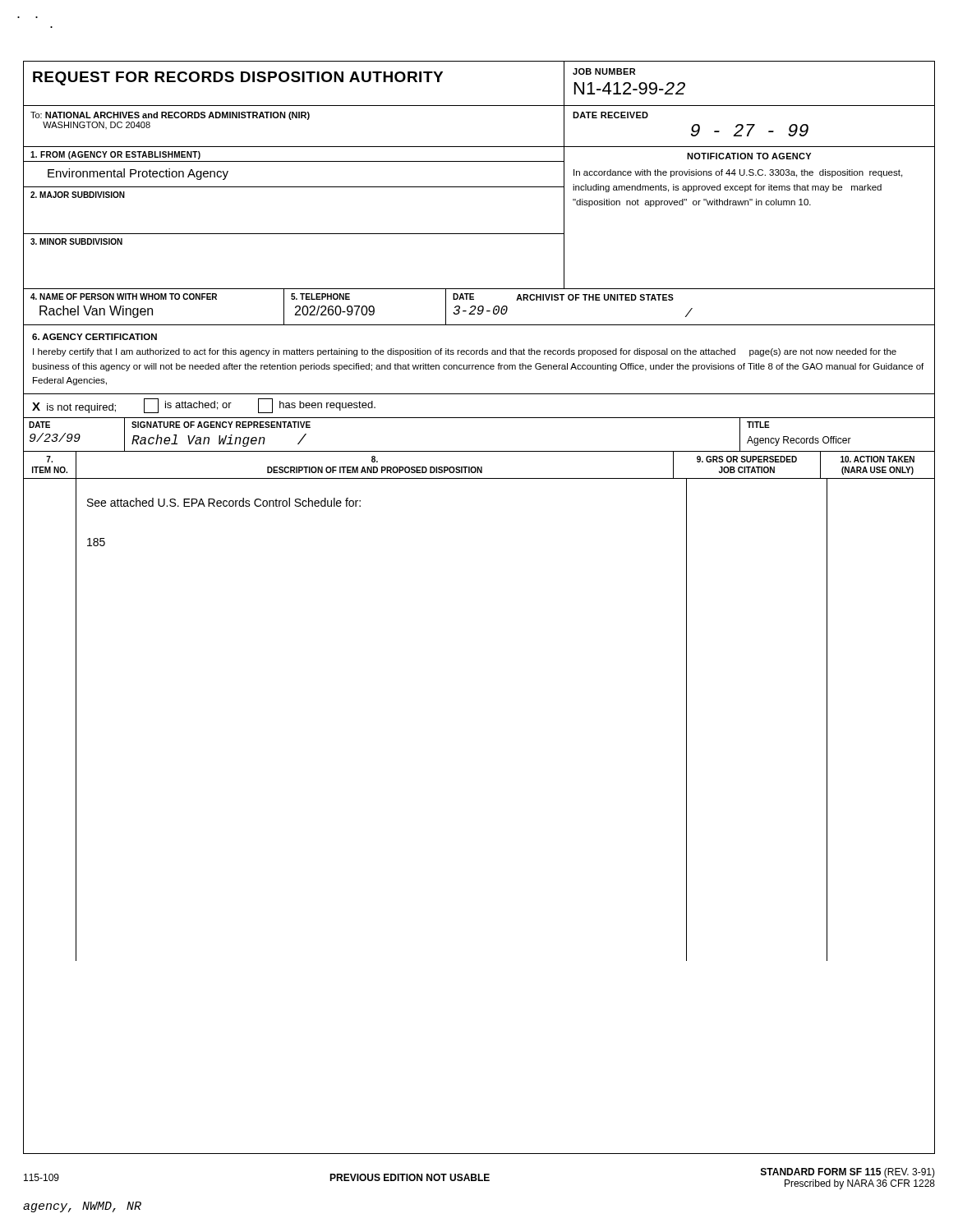Viewport: 958px width, 1232px height.
Task: Point to "Environmental Protection Agency"
Action: coord(138,173)
